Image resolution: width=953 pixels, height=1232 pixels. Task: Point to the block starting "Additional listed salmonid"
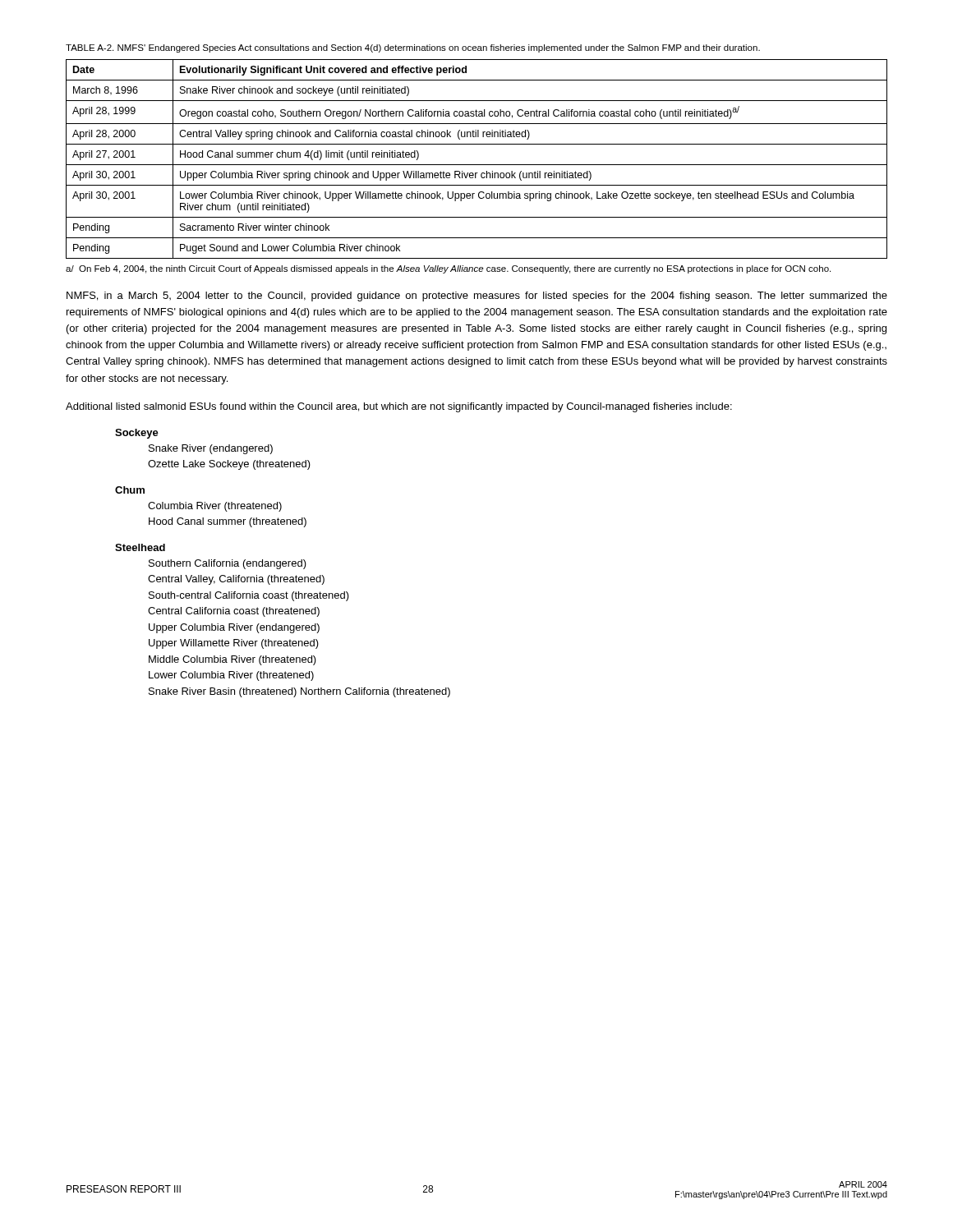399,406
